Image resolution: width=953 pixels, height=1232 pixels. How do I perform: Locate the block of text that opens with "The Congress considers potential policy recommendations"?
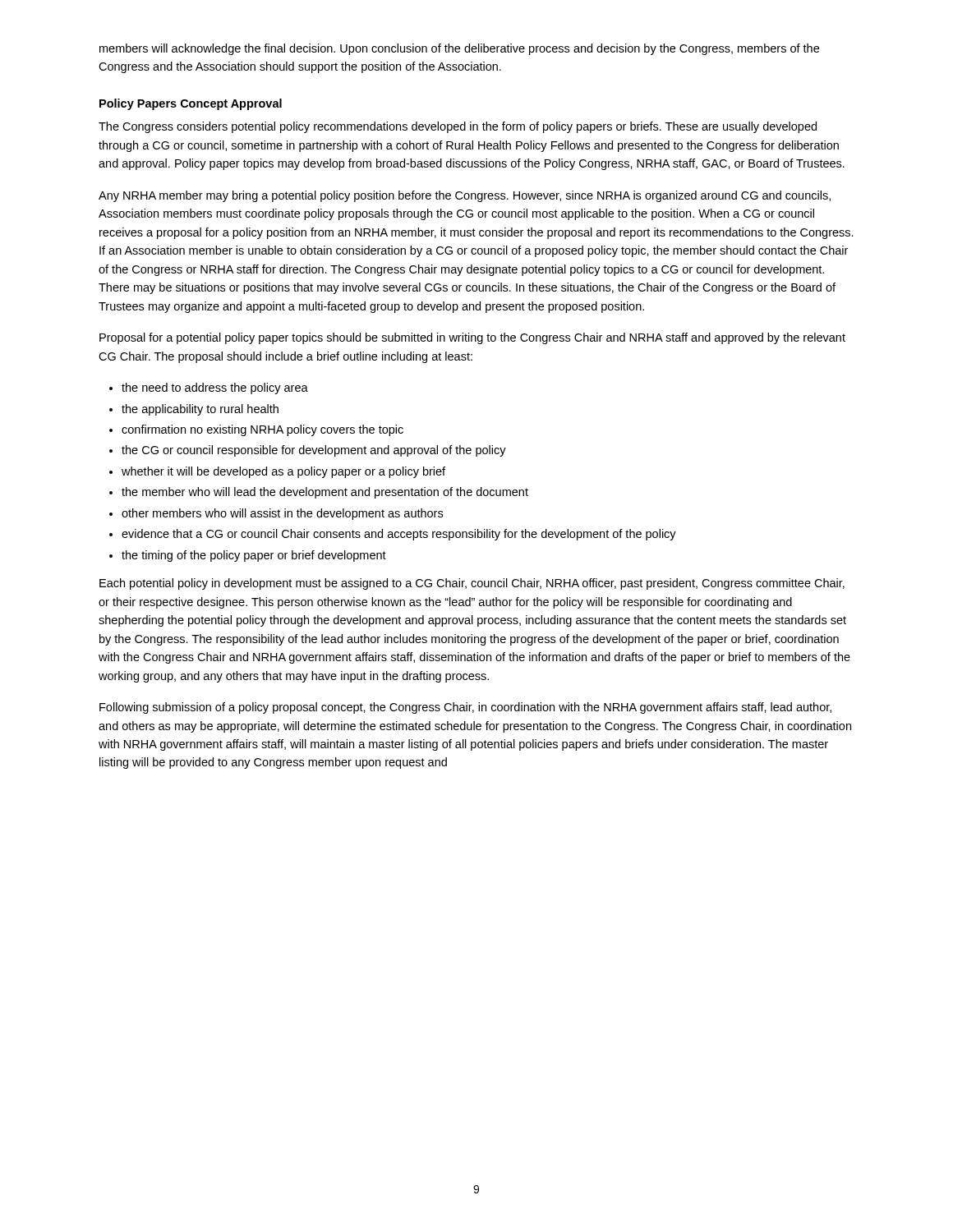(472, 145)
